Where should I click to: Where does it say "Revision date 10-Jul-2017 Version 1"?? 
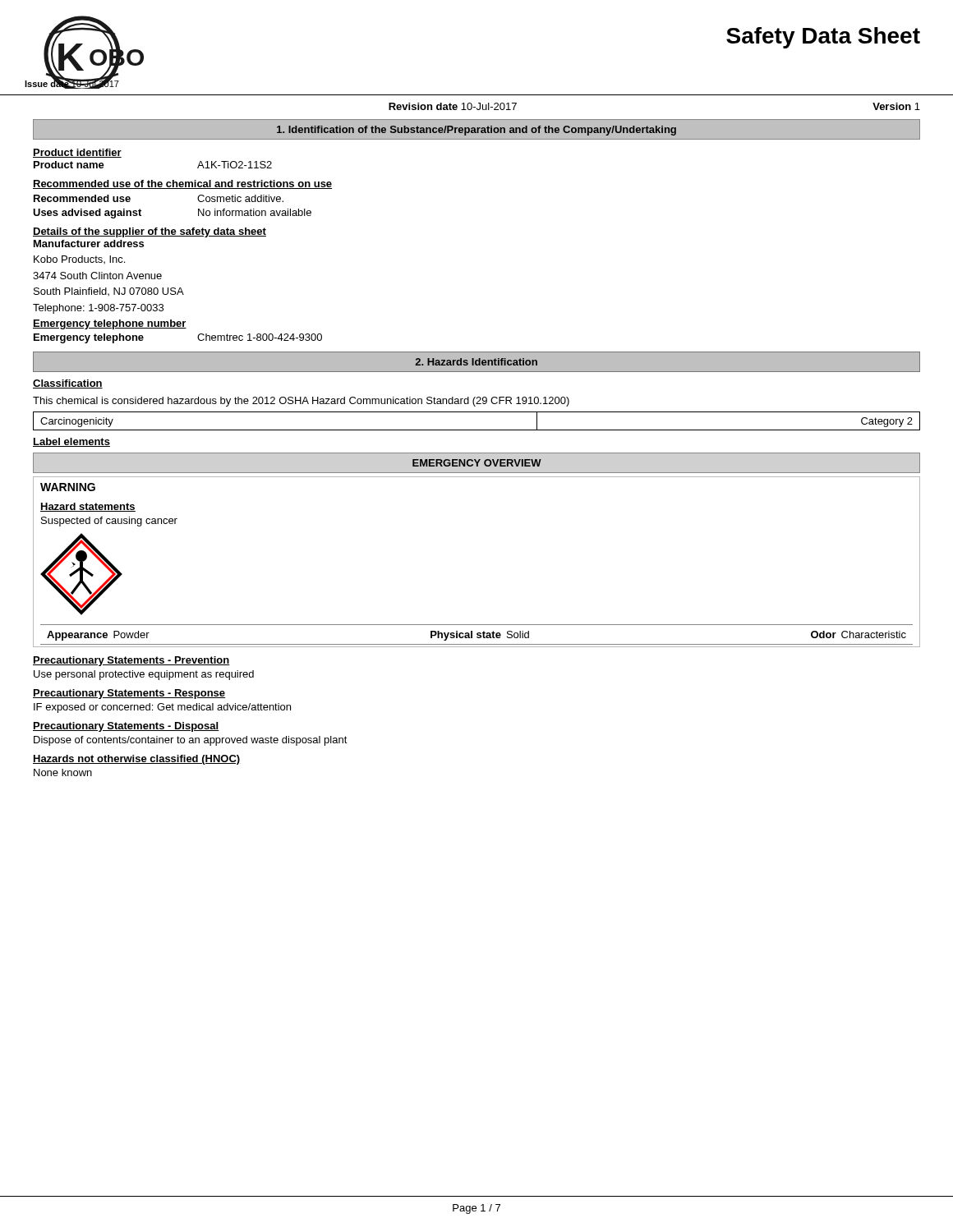pyautogui.click(x=654, y=106)
